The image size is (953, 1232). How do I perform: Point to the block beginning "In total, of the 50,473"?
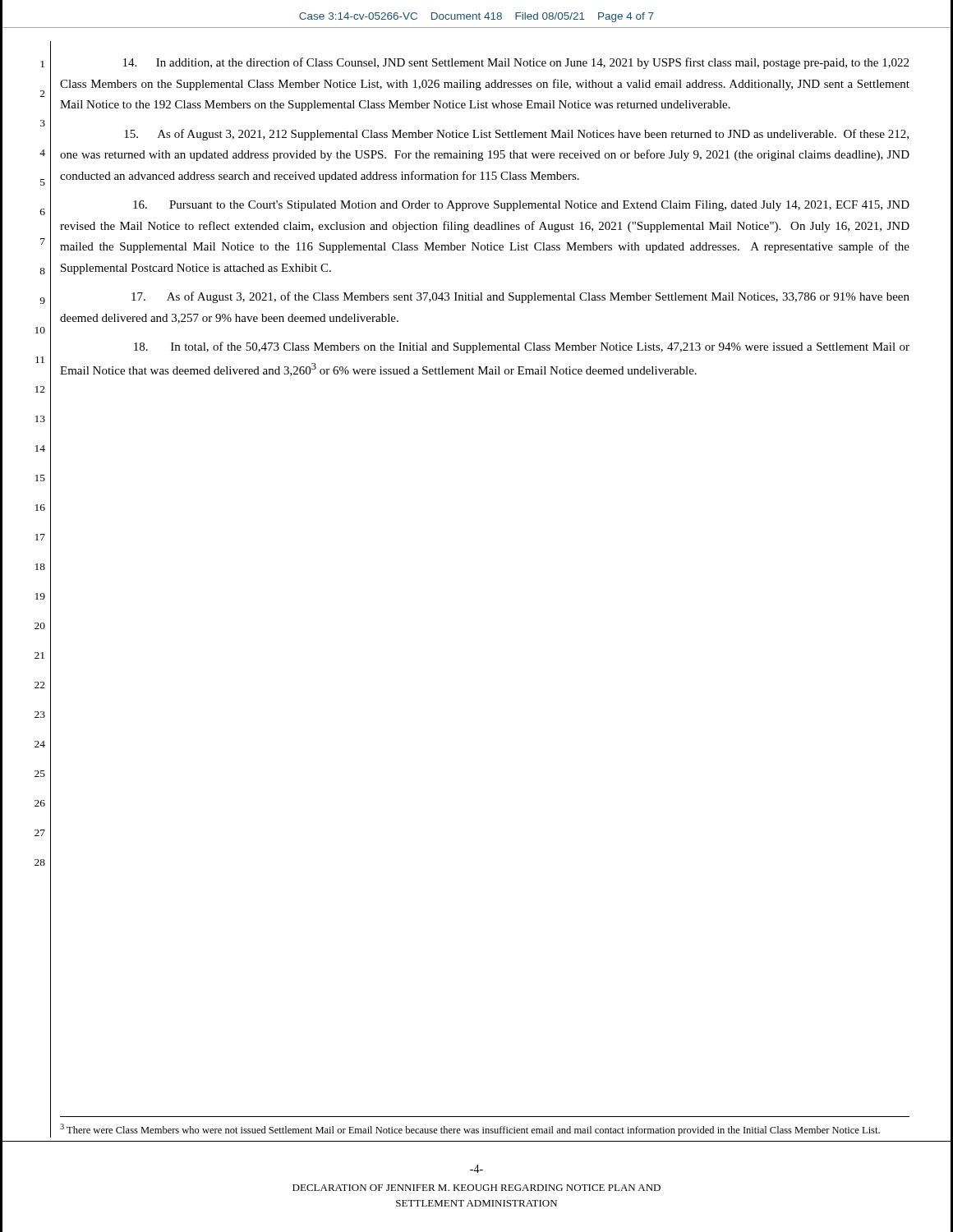485,358
